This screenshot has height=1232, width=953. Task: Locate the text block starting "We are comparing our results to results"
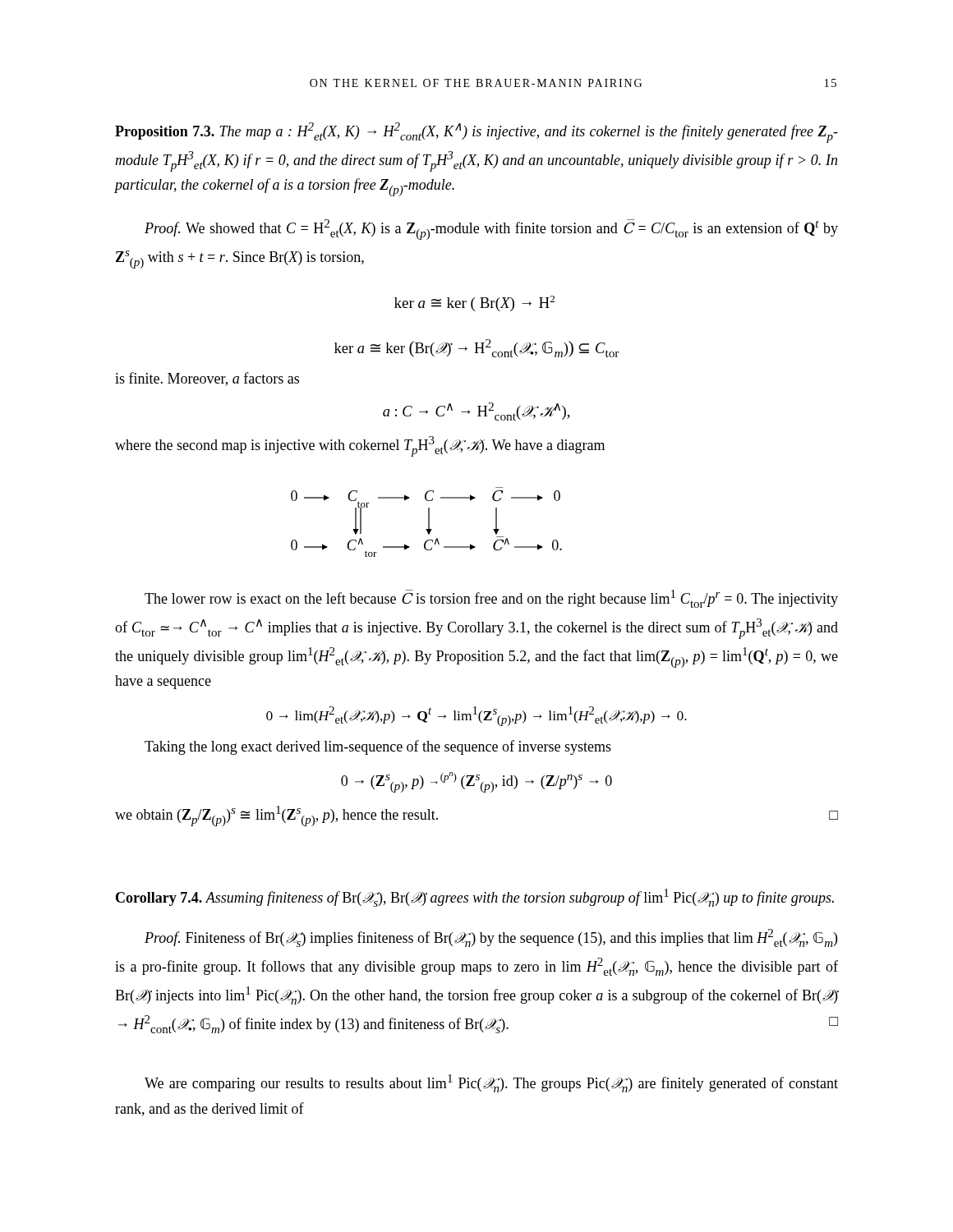476,1095
